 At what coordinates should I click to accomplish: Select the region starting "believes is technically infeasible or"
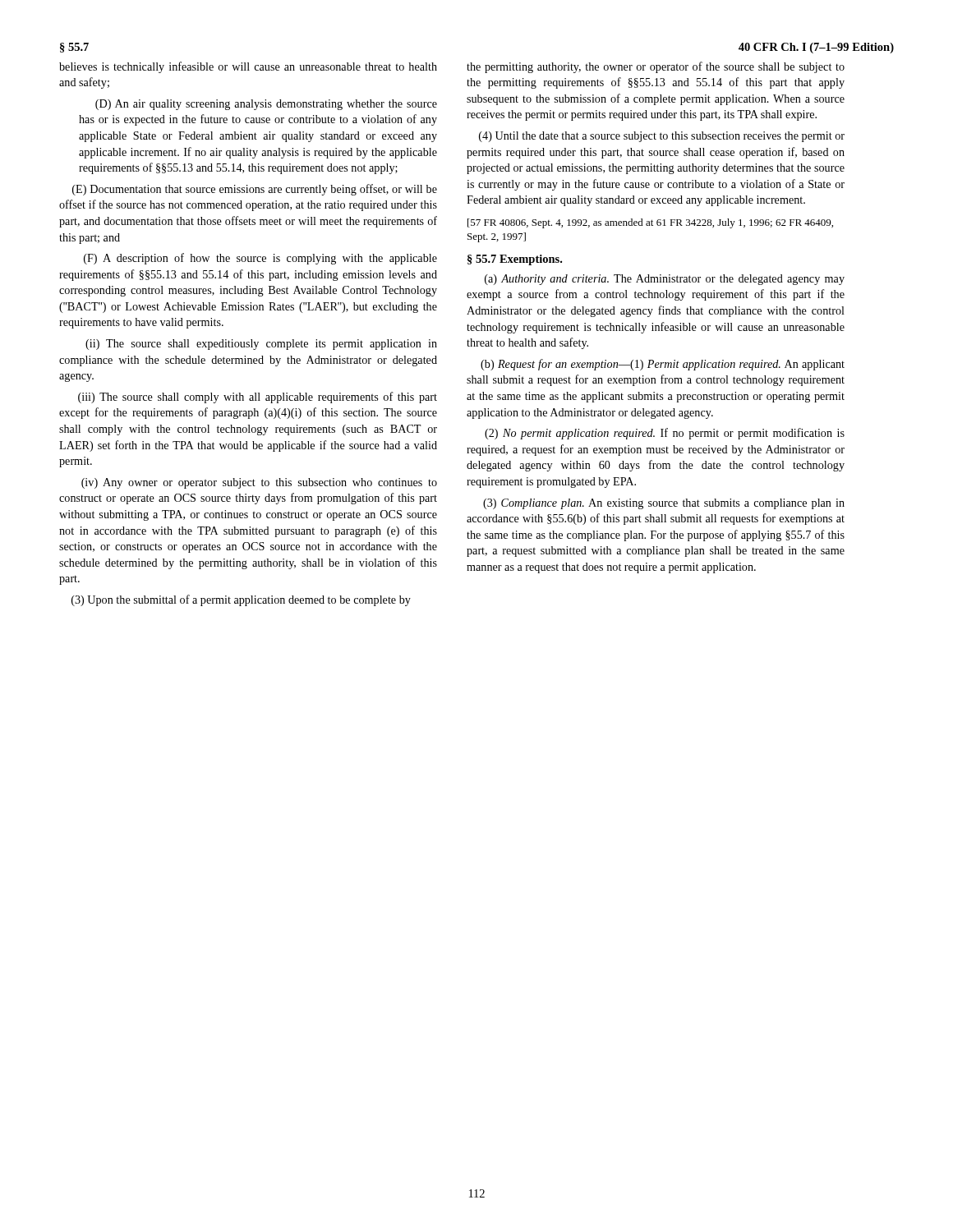(248, 334)
